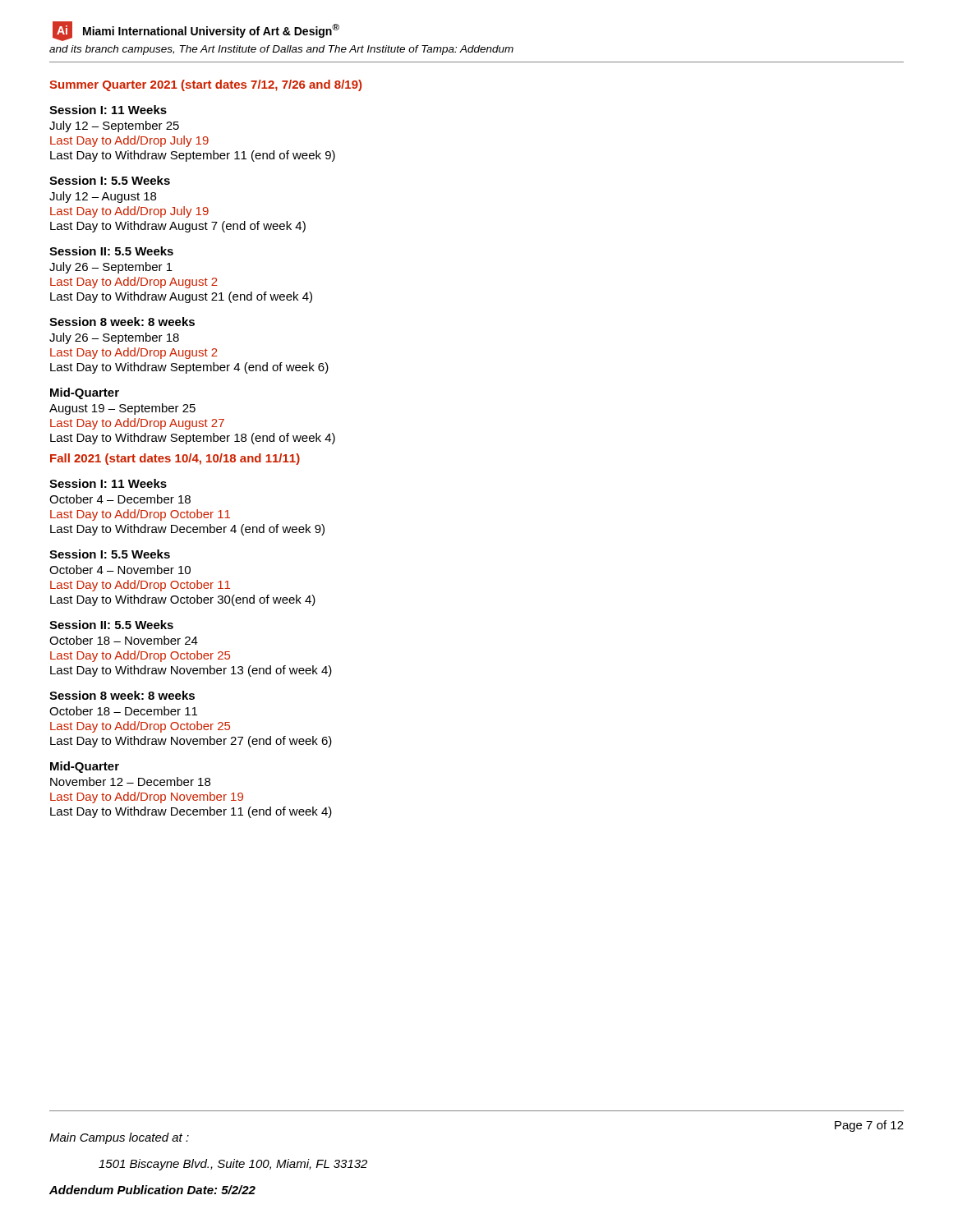Viewport: 953px width, 1232px height.
Task: Locate the text starting "Session 8 week: 8 weeks July 26 –"
Action: click(122, 322)
